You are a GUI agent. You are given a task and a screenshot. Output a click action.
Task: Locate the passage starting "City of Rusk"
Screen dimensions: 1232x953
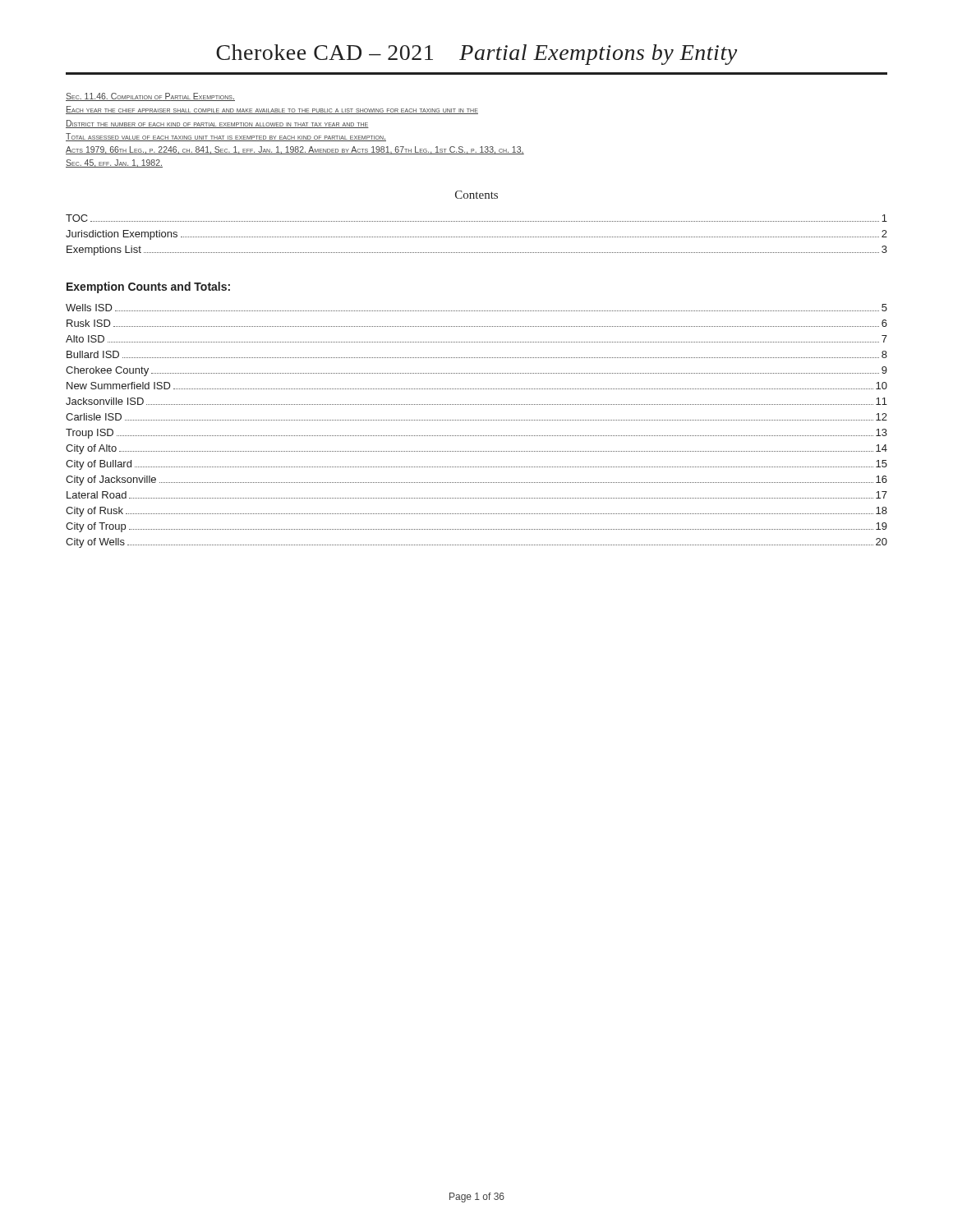click(x=476, y=510)
